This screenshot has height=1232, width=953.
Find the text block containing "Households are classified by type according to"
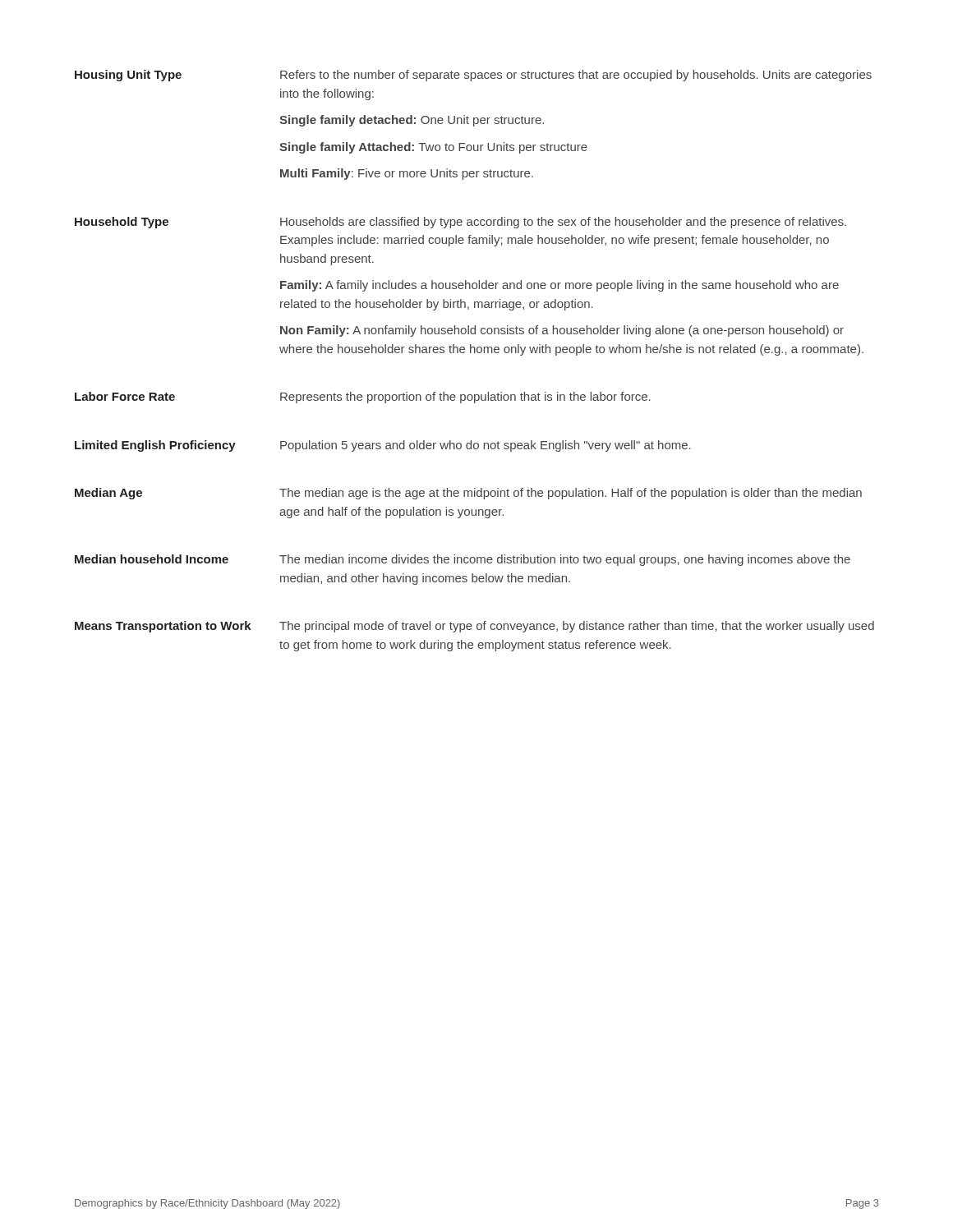click(579, 285)
